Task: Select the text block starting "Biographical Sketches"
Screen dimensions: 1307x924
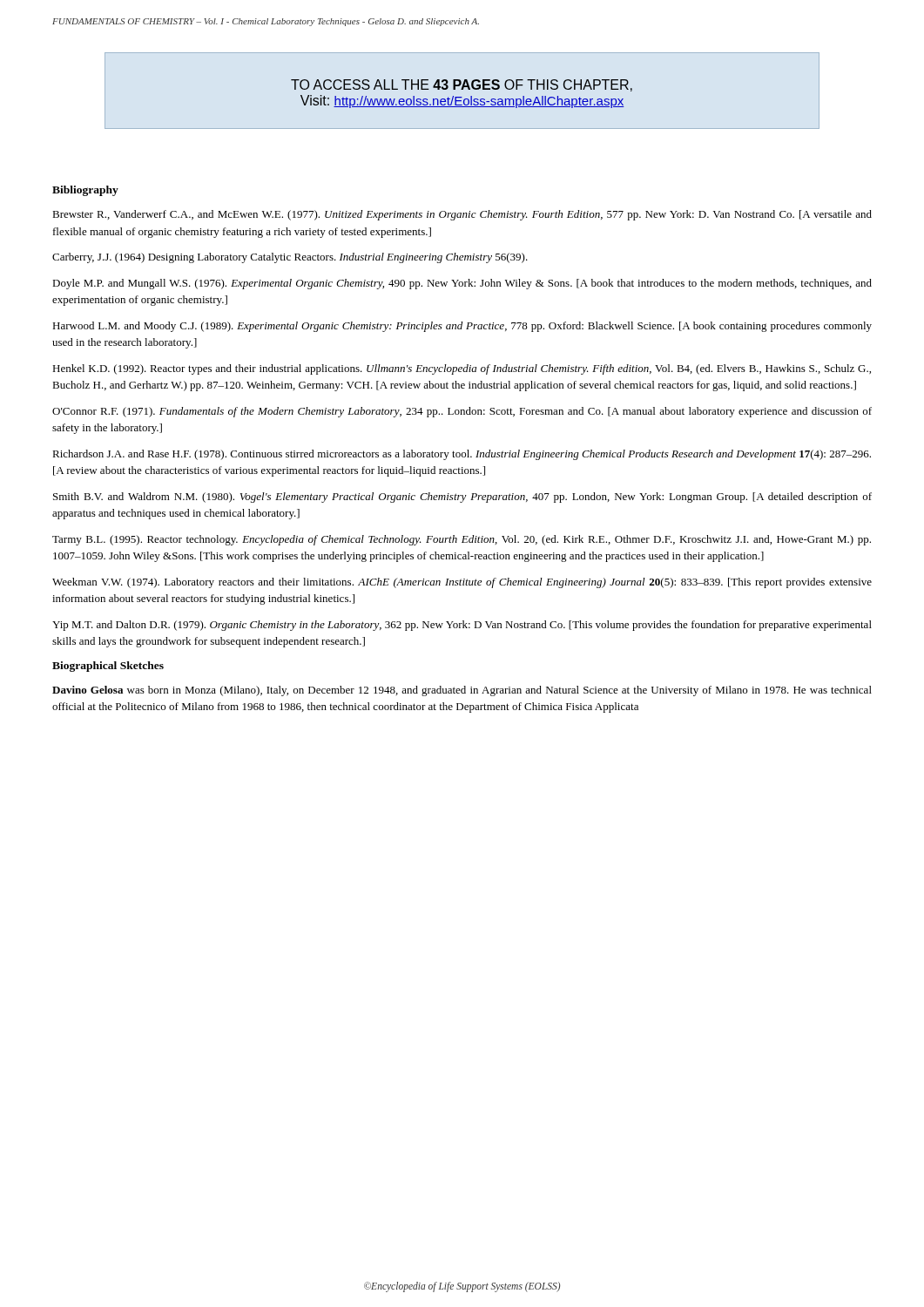Action: pos(108,665)
